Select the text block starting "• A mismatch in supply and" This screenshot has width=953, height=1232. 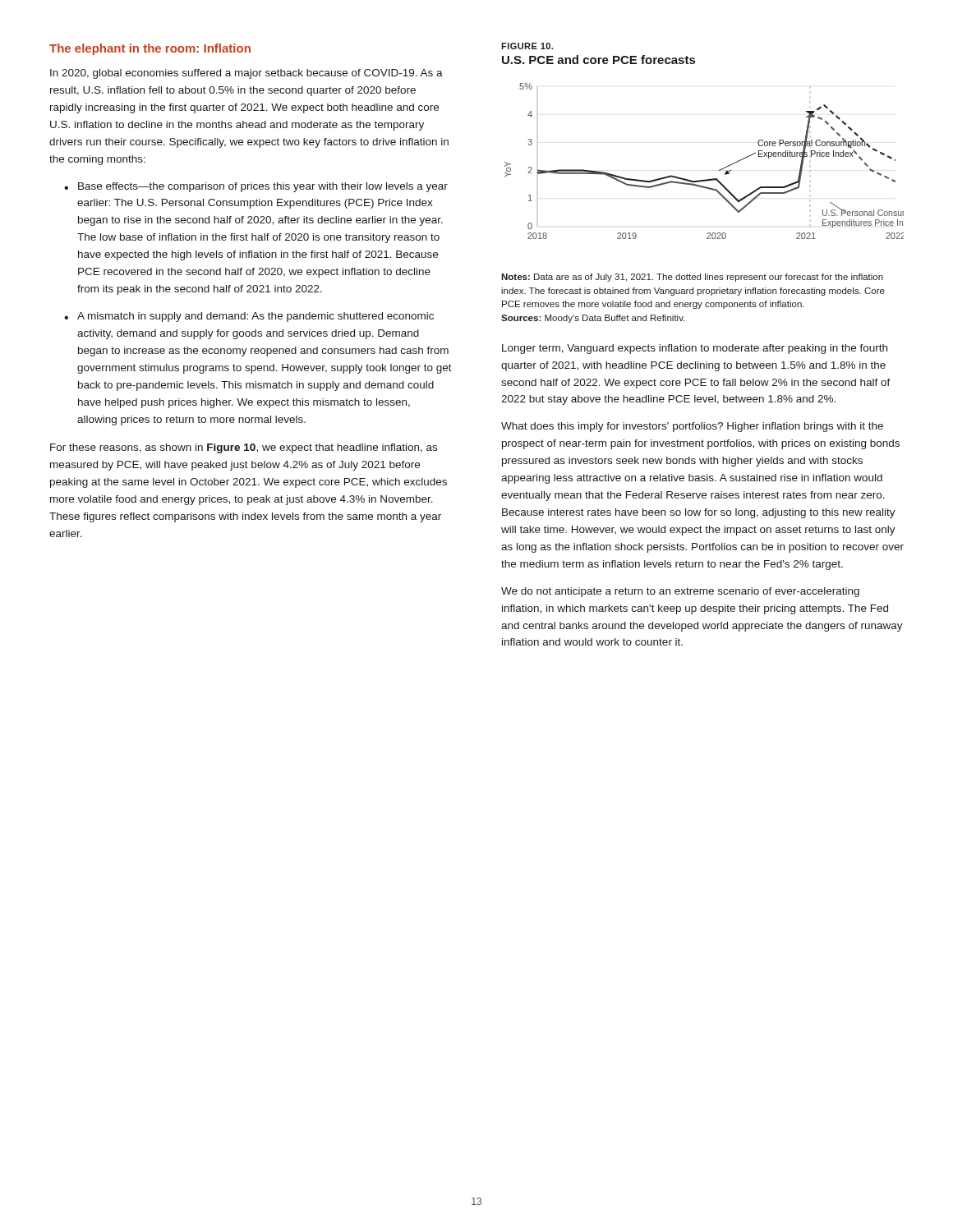pyautogui.click(x=258, y=368)
